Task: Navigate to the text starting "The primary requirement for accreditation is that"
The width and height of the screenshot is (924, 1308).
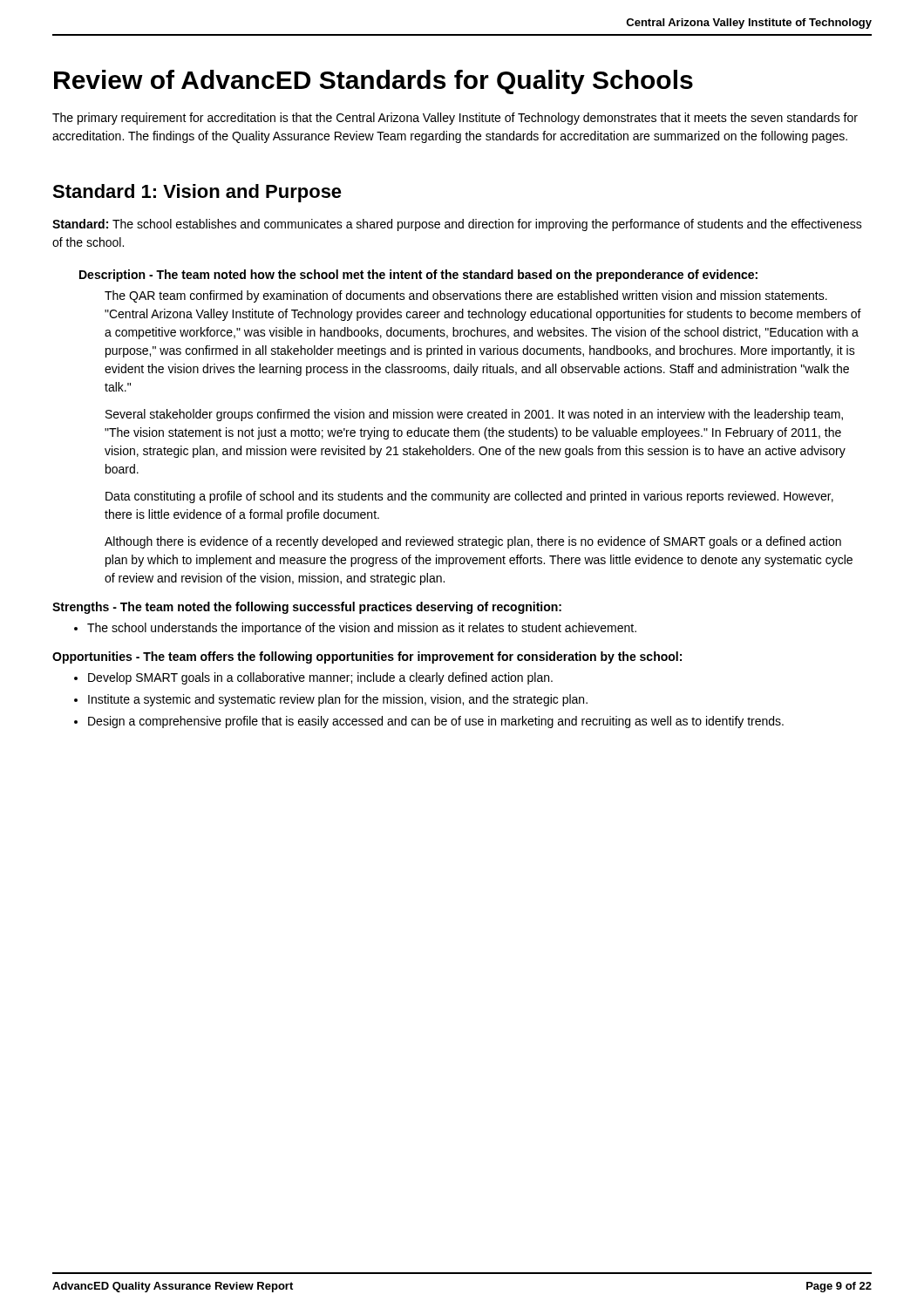Action: [455, 127]
